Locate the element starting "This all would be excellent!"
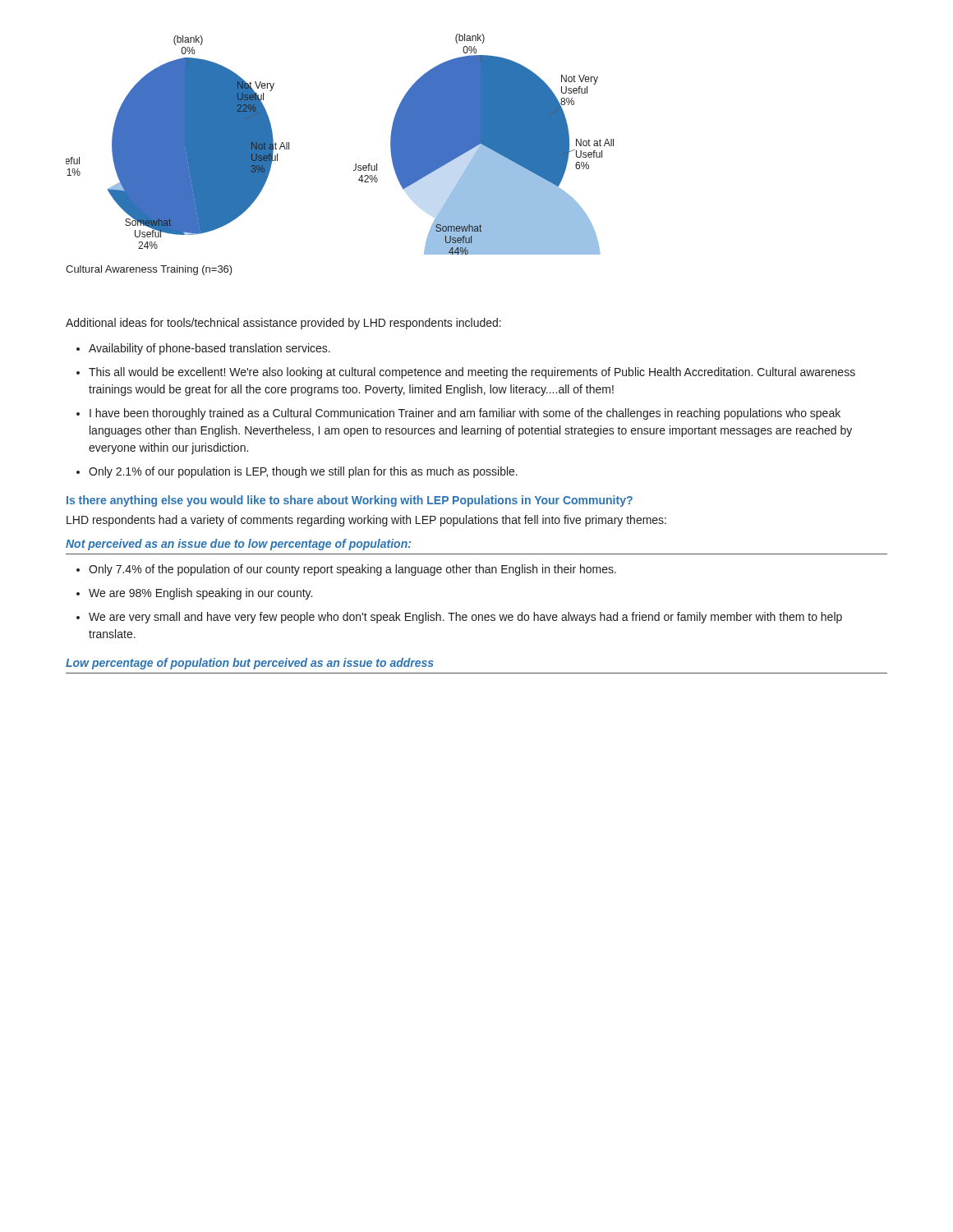The height and width of the screenshot is (1232, 953). (472, 381)
